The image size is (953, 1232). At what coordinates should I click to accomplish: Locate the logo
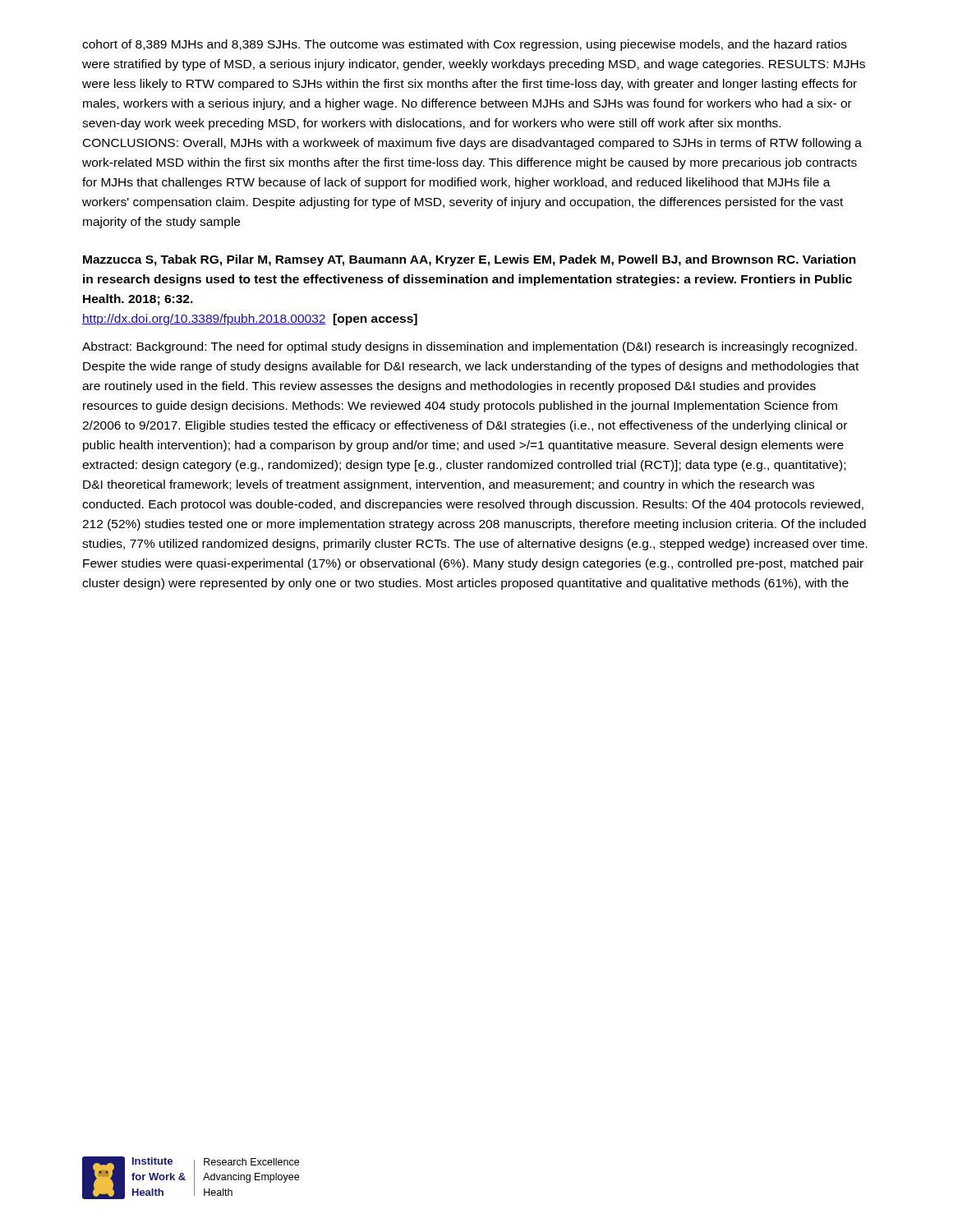click(x=191, y=1178)
